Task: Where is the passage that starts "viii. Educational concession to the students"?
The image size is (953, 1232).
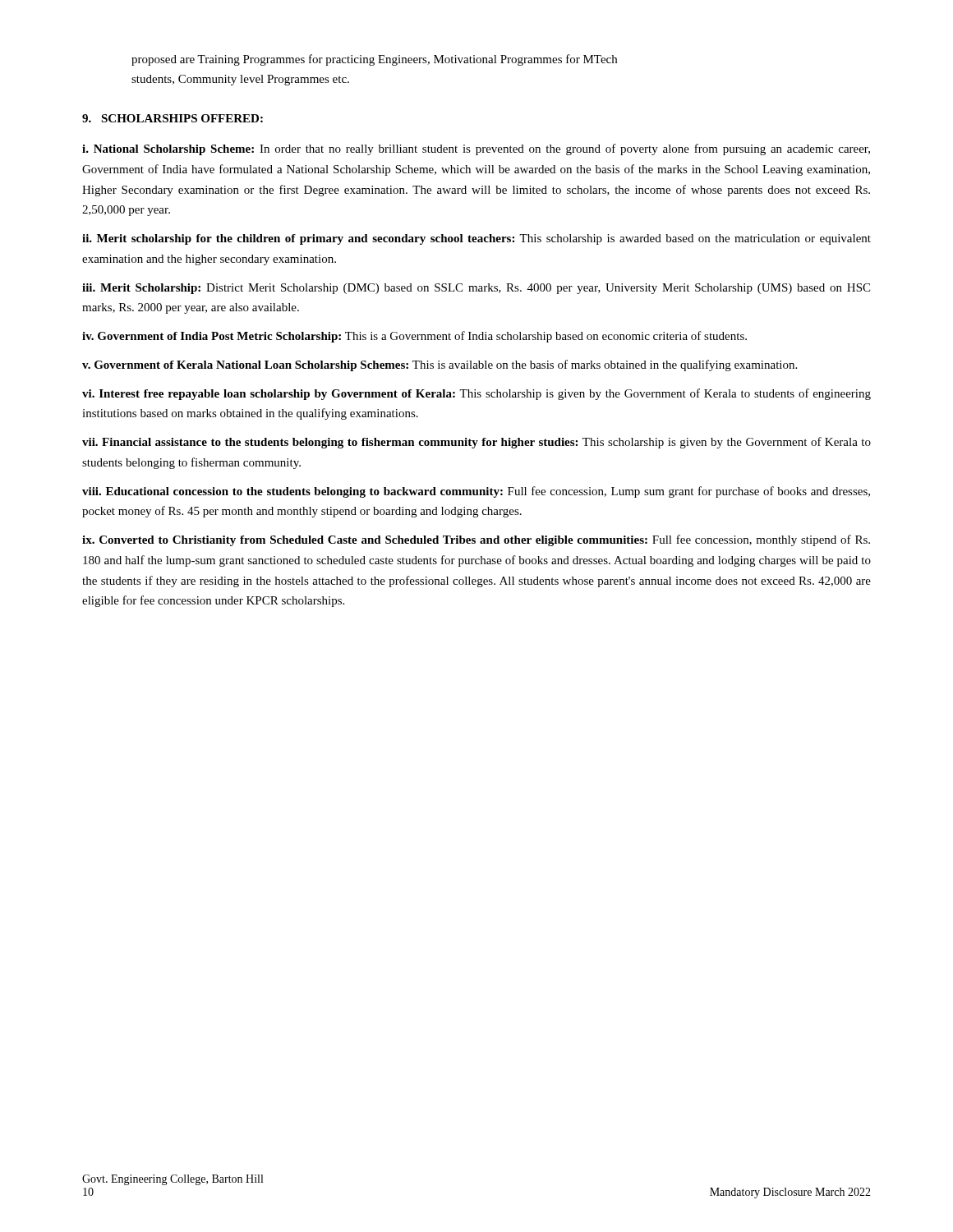Action: tap(476, 501)
